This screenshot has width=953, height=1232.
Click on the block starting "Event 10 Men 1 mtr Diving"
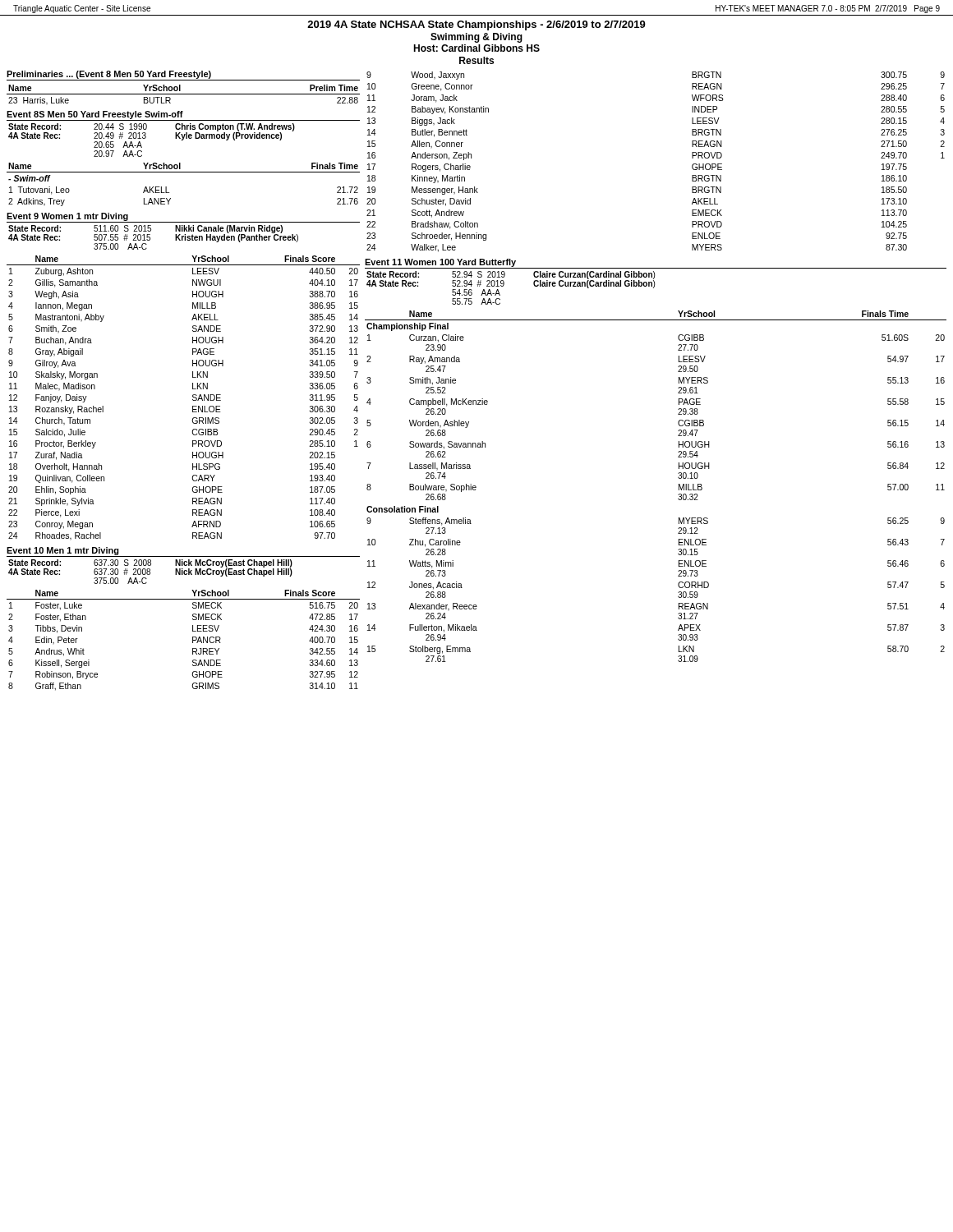pos(63,550)
